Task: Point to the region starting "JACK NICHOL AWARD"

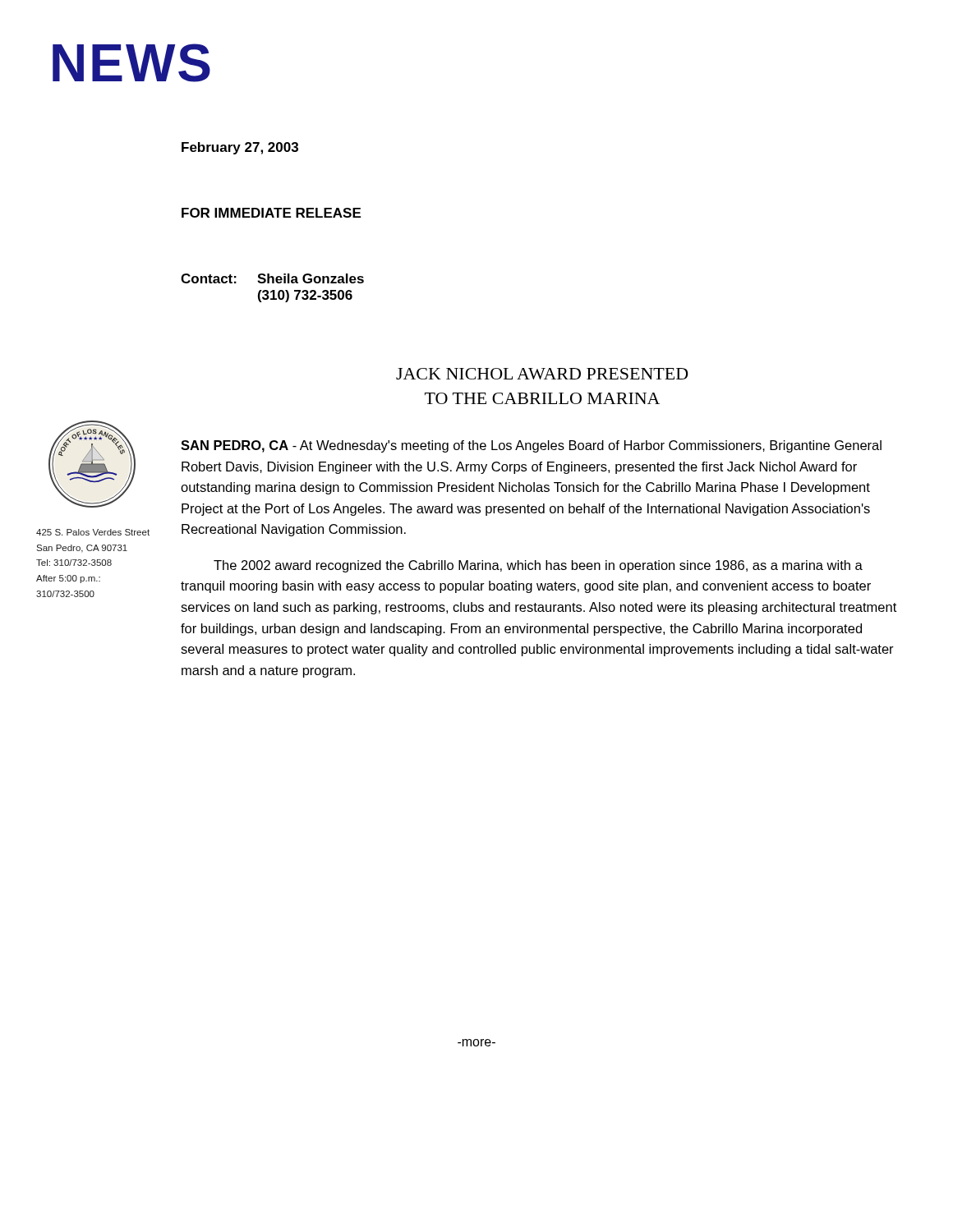Action: (x=542, y=386)
